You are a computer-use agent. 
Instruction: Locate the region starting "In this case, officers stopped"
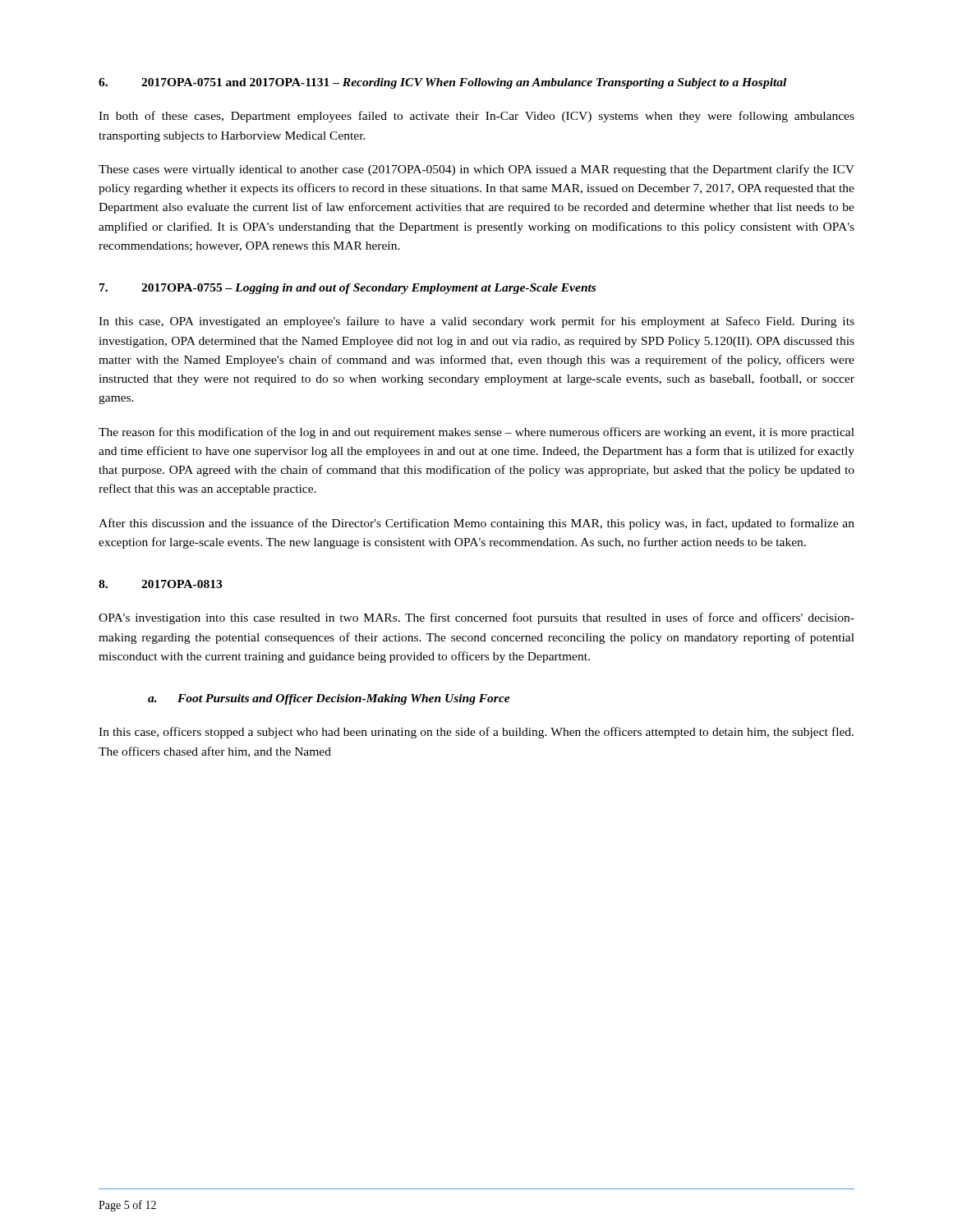tap(476, 741)
